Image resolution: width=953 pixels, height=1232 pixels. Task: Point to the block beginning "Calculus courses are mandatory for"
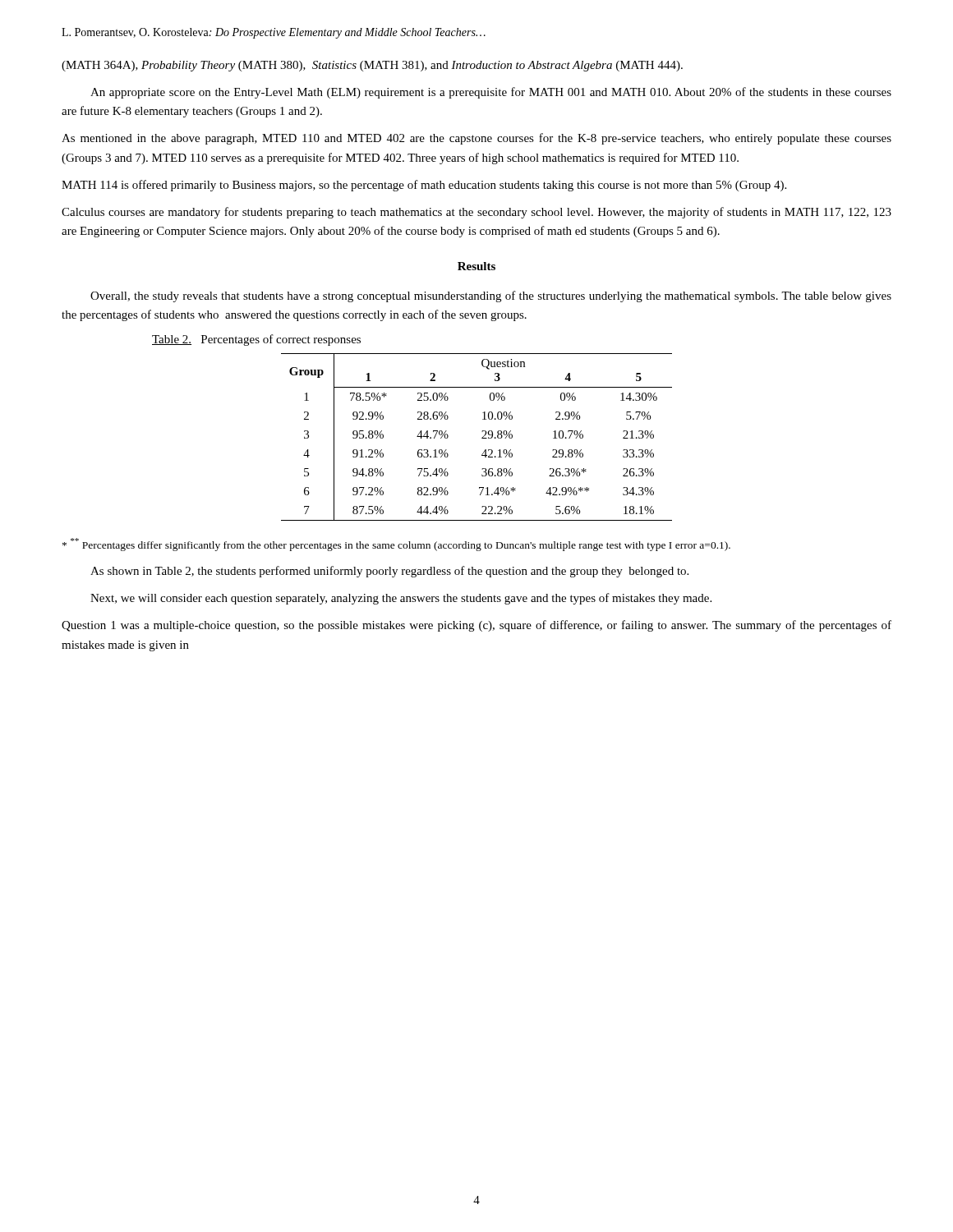click(476, 222)
